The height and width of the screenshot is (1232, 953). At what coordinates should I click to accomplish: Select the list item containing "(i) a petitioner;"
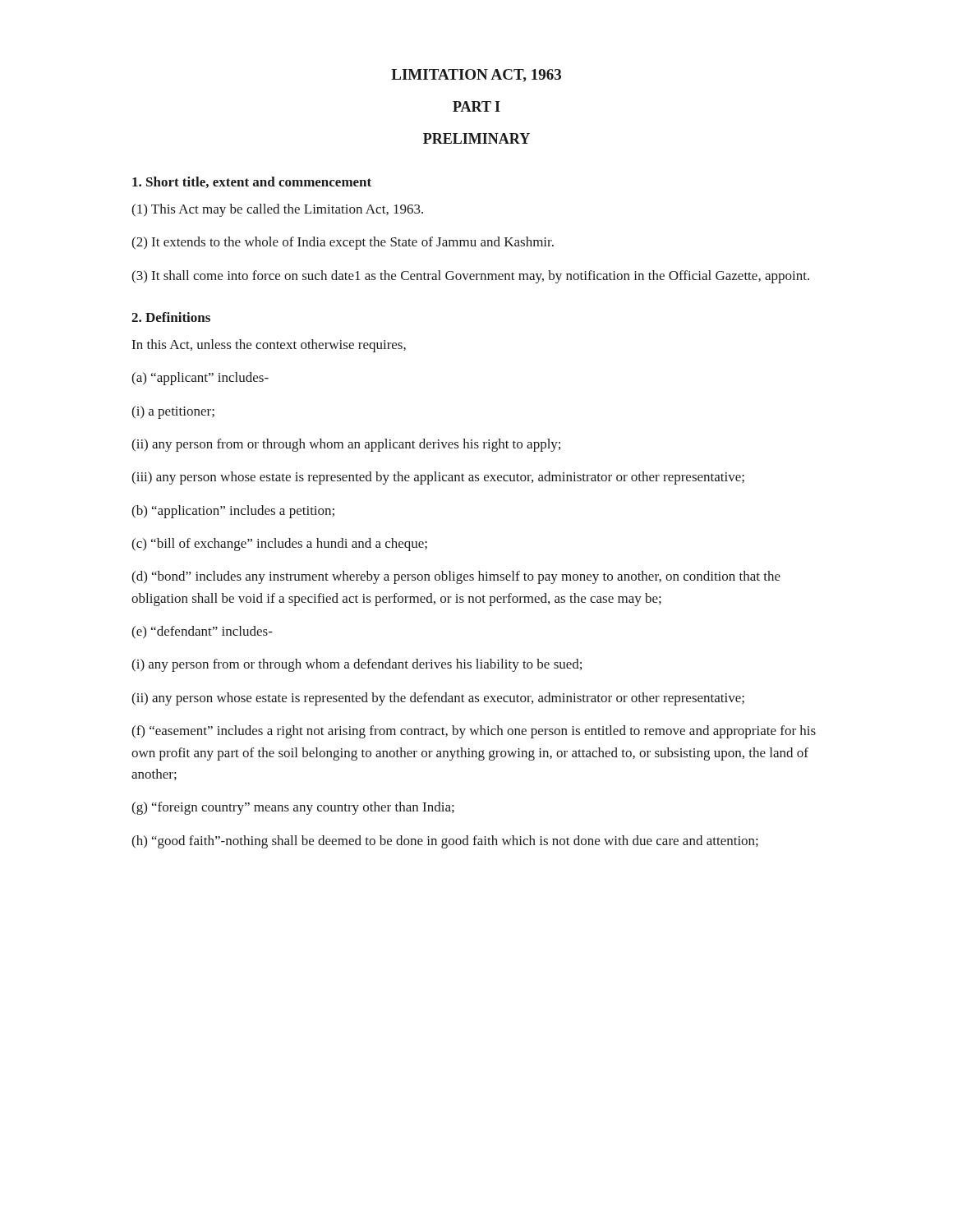point(173,411)
